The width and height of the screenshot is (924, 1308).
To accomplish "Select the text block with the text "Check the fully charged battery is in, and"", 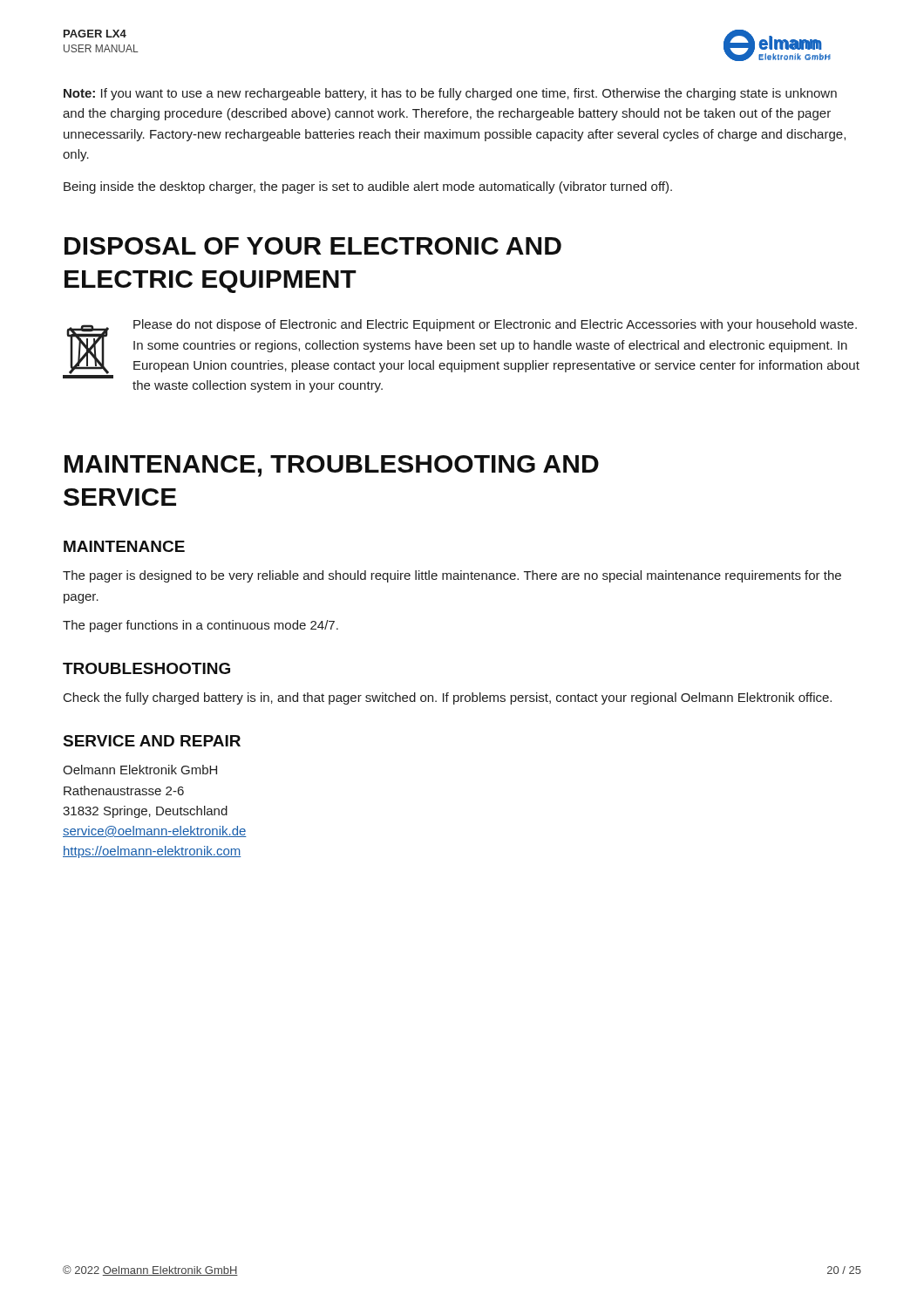I will tap(448, 697).
